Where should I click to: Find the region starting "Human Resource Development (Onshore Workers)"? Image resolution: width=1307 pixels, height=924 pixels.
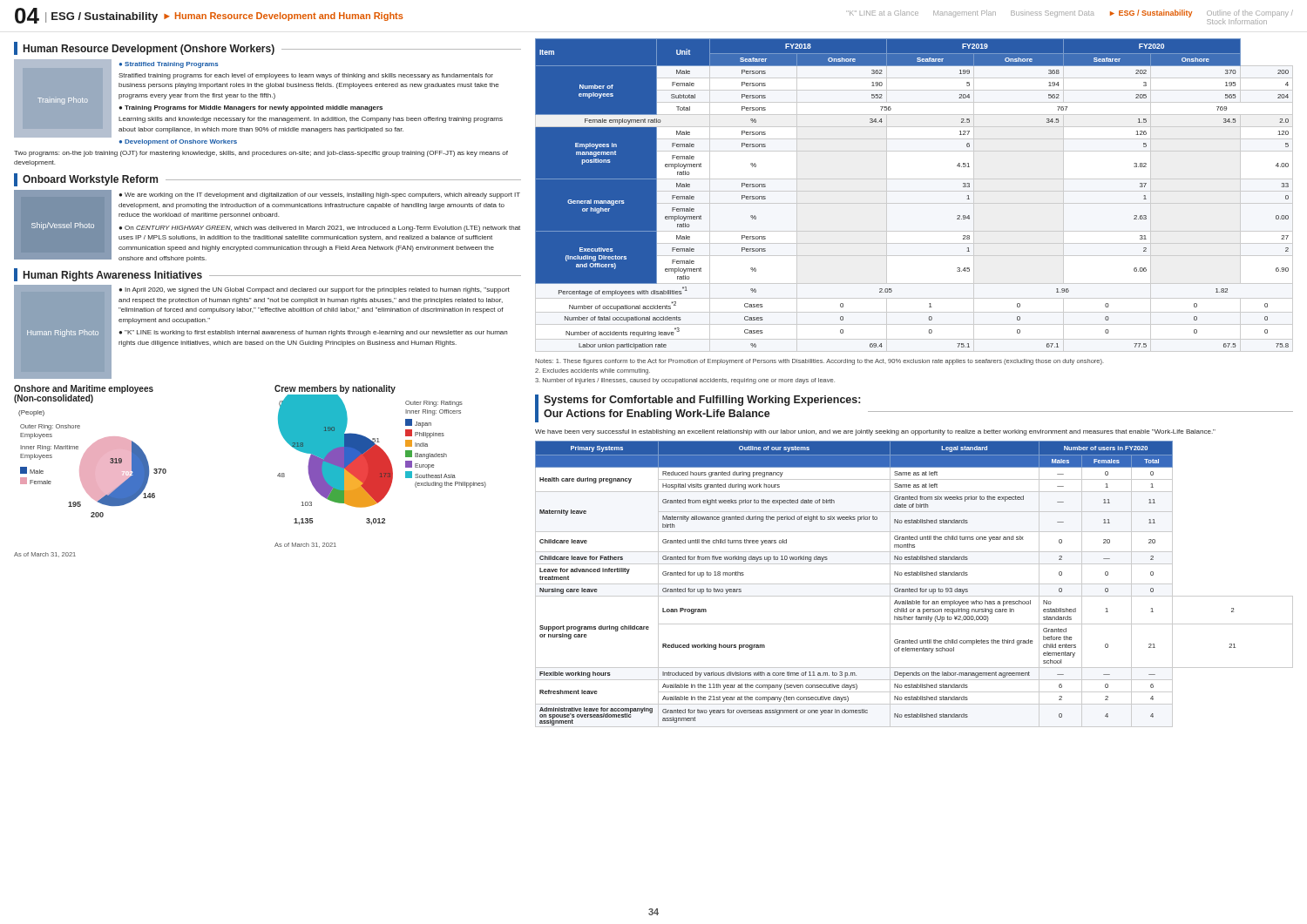pos(268,48)
